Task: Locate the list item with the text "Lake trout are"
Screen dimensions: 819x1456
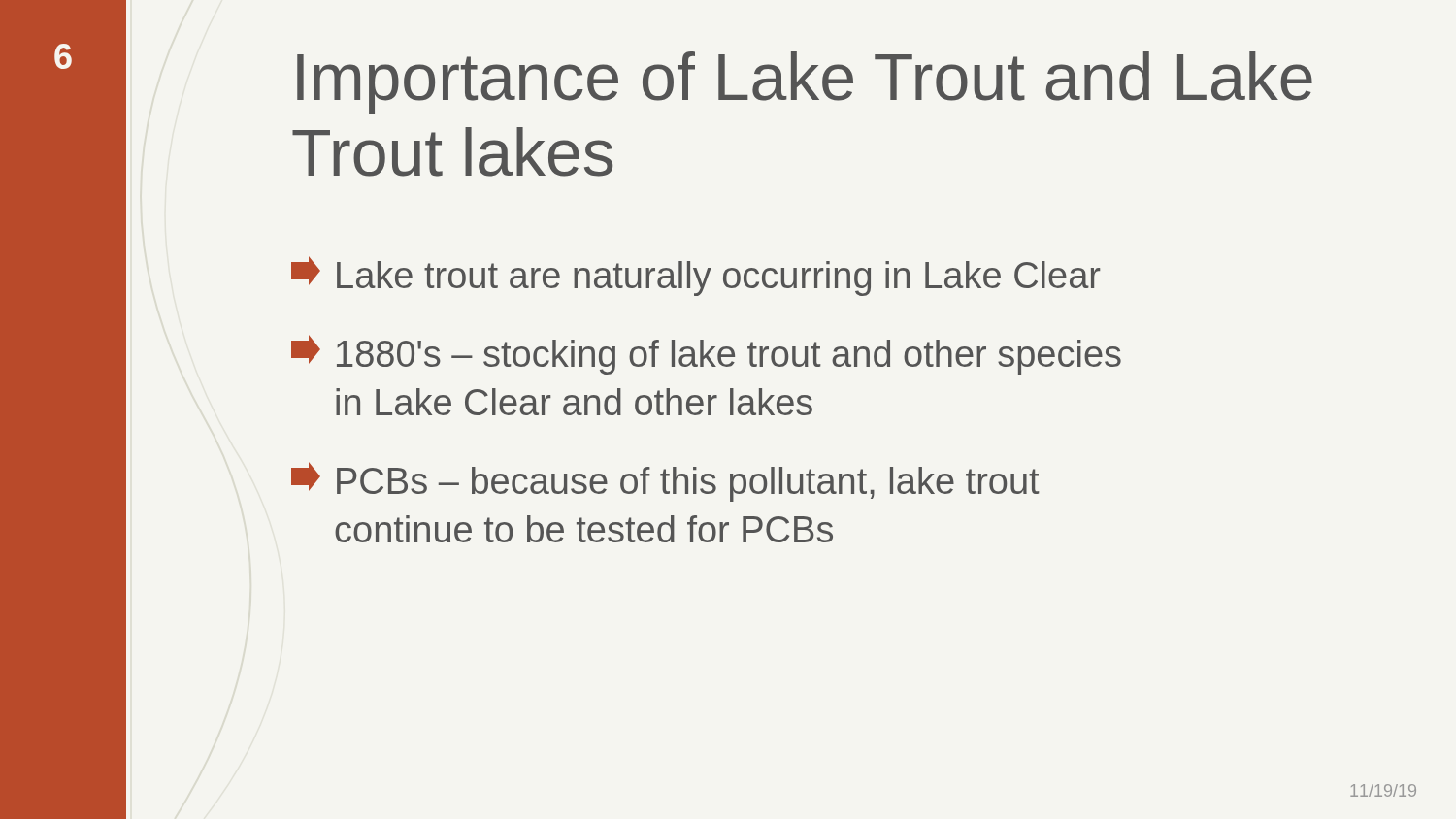Action: pos(844,276)
